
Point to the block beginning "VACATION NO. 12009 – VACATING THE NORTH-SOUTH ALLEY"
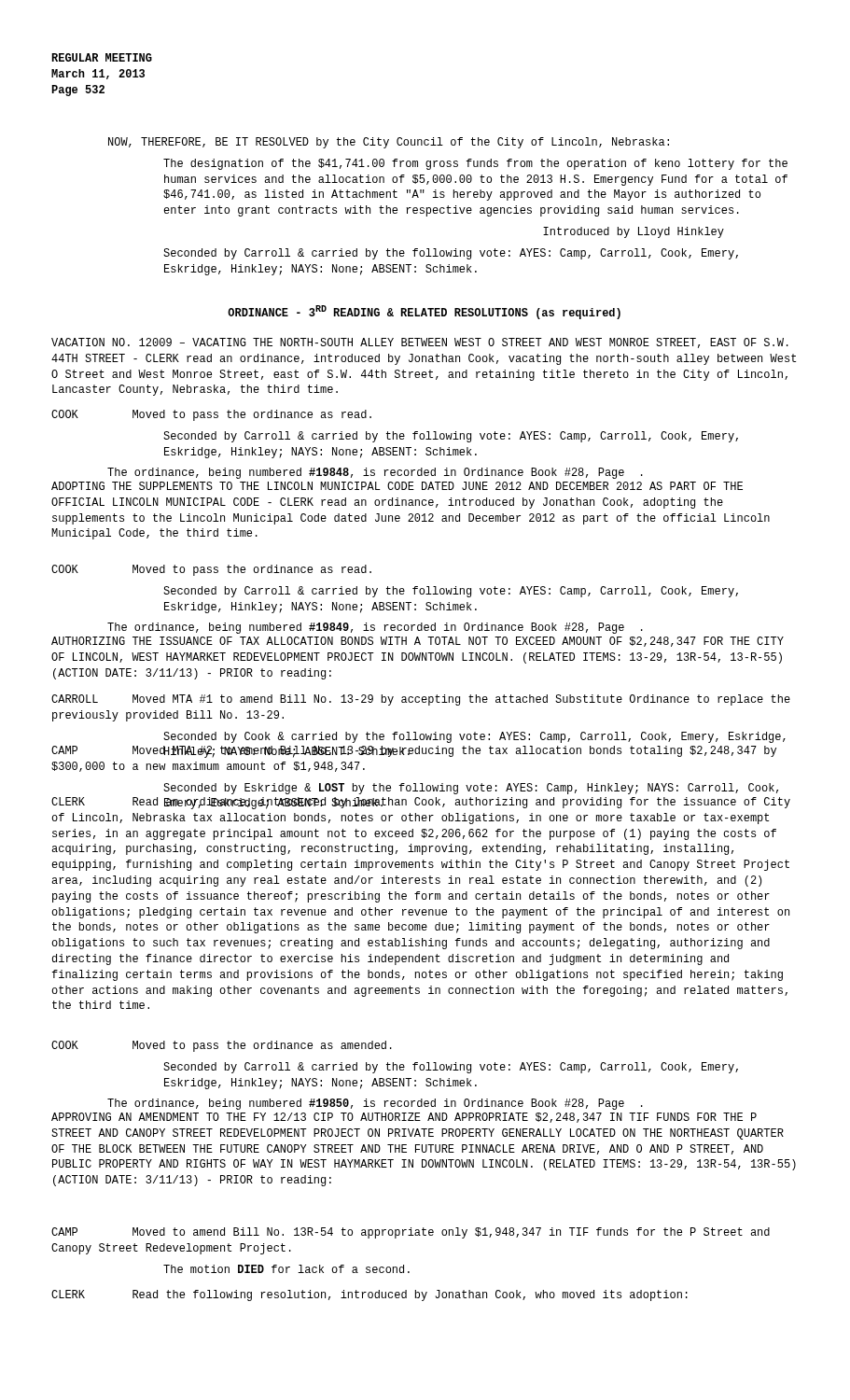click(x=425, y=367)
